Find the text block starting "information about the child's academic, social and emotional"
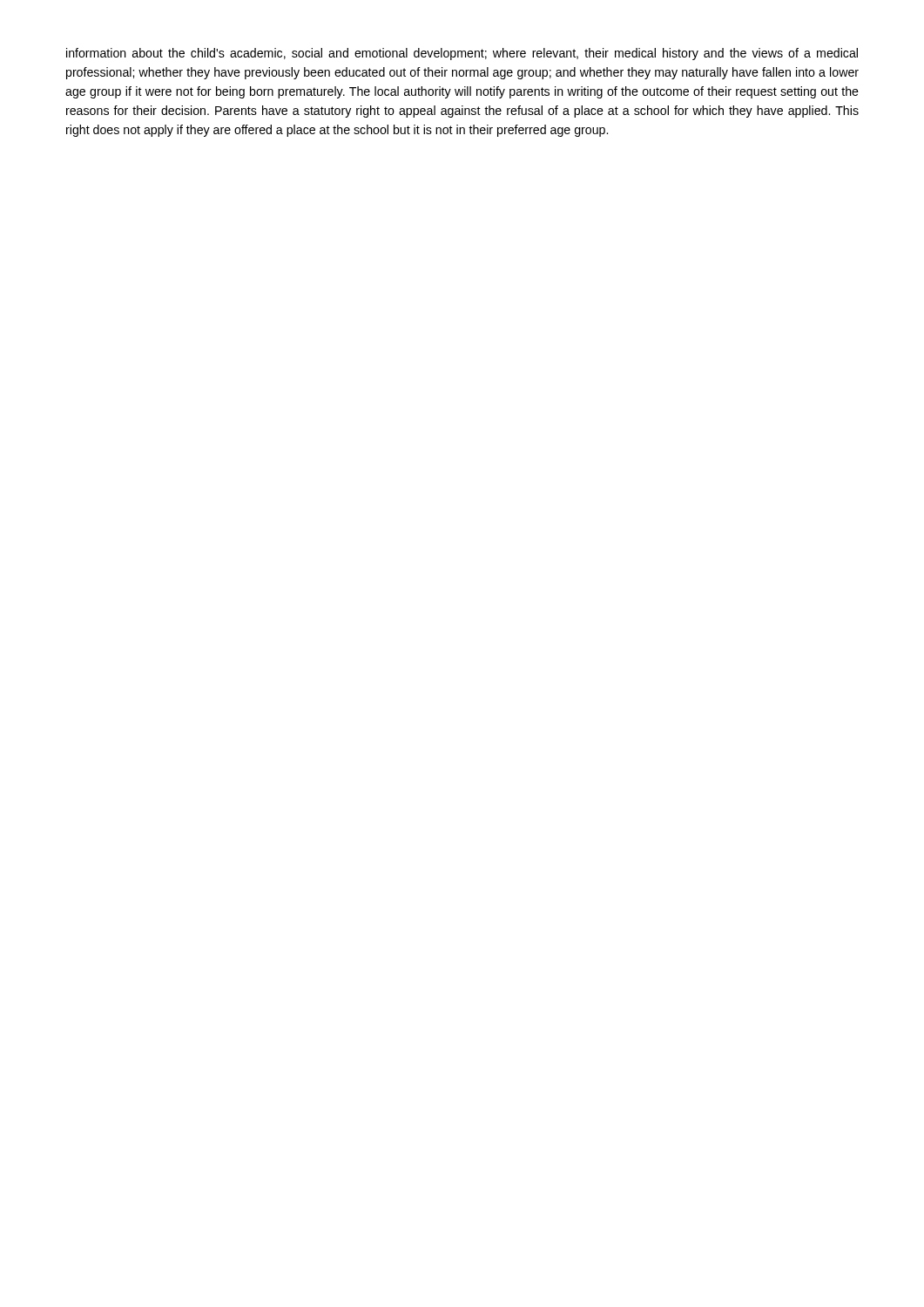This screenshot has height=1307, width=924. (462, 91)
